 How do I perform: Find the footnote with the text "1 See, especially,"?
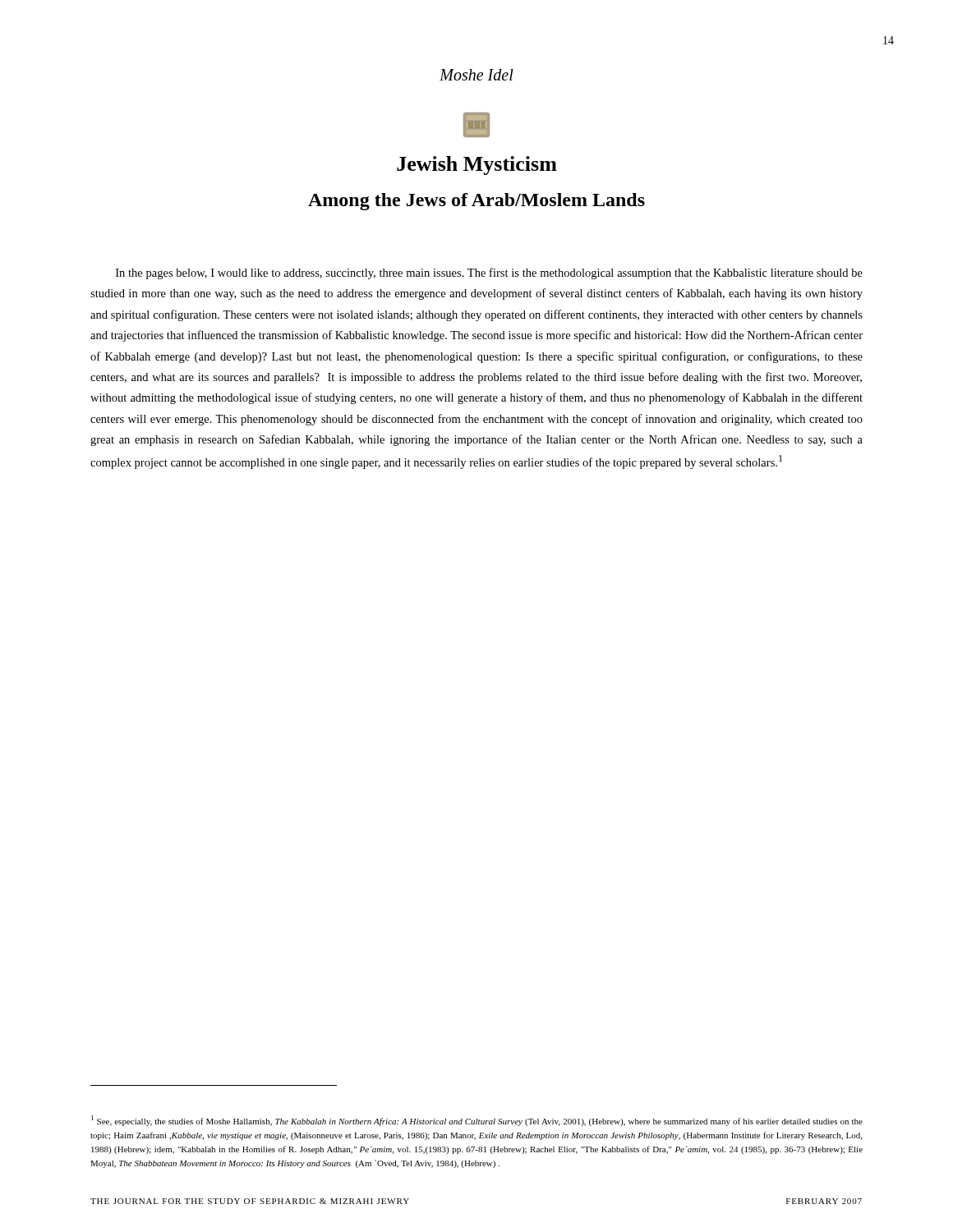coord(476,1141)
